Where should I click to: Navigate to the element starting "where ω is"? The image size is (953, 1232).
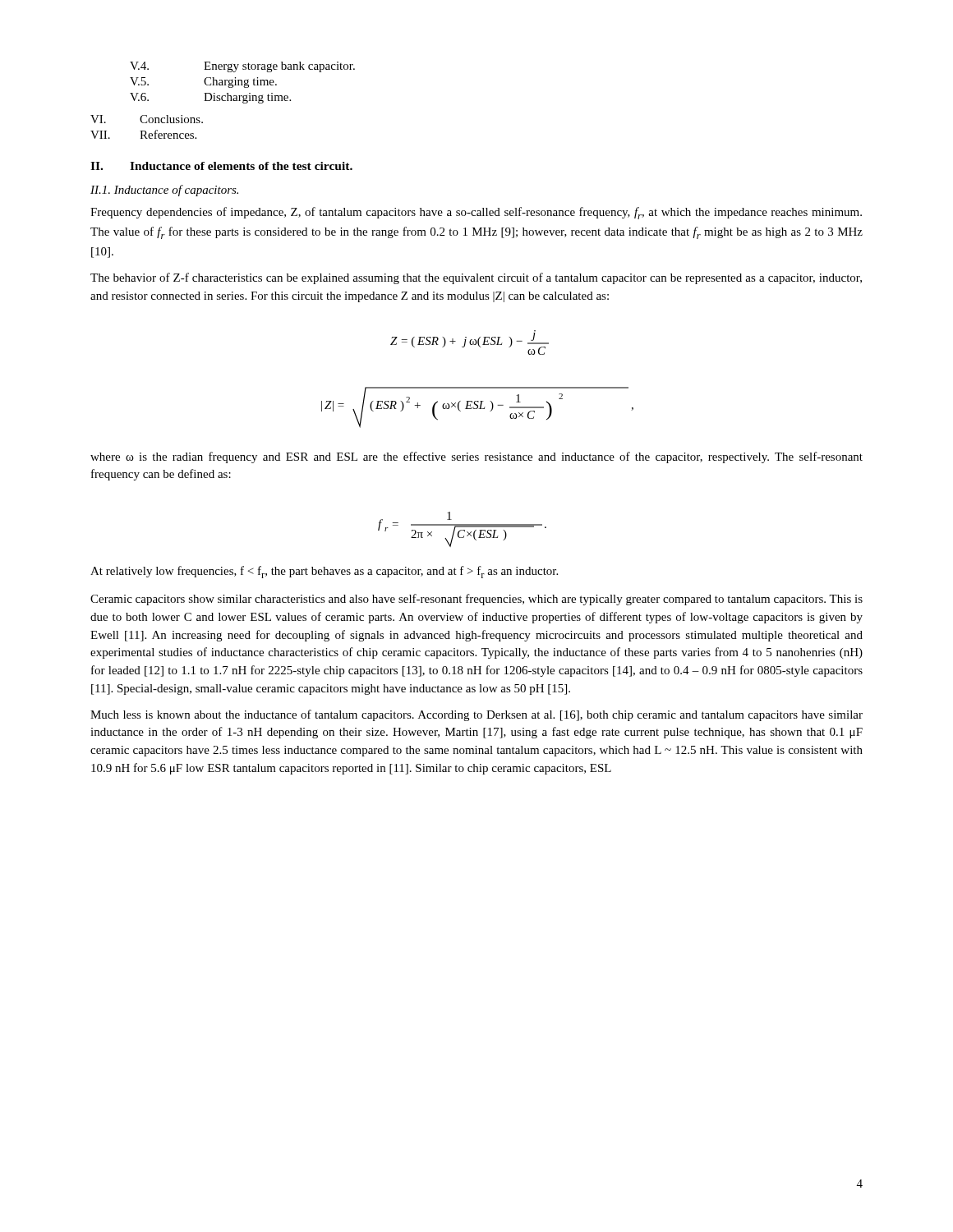[x=476, y=466]
